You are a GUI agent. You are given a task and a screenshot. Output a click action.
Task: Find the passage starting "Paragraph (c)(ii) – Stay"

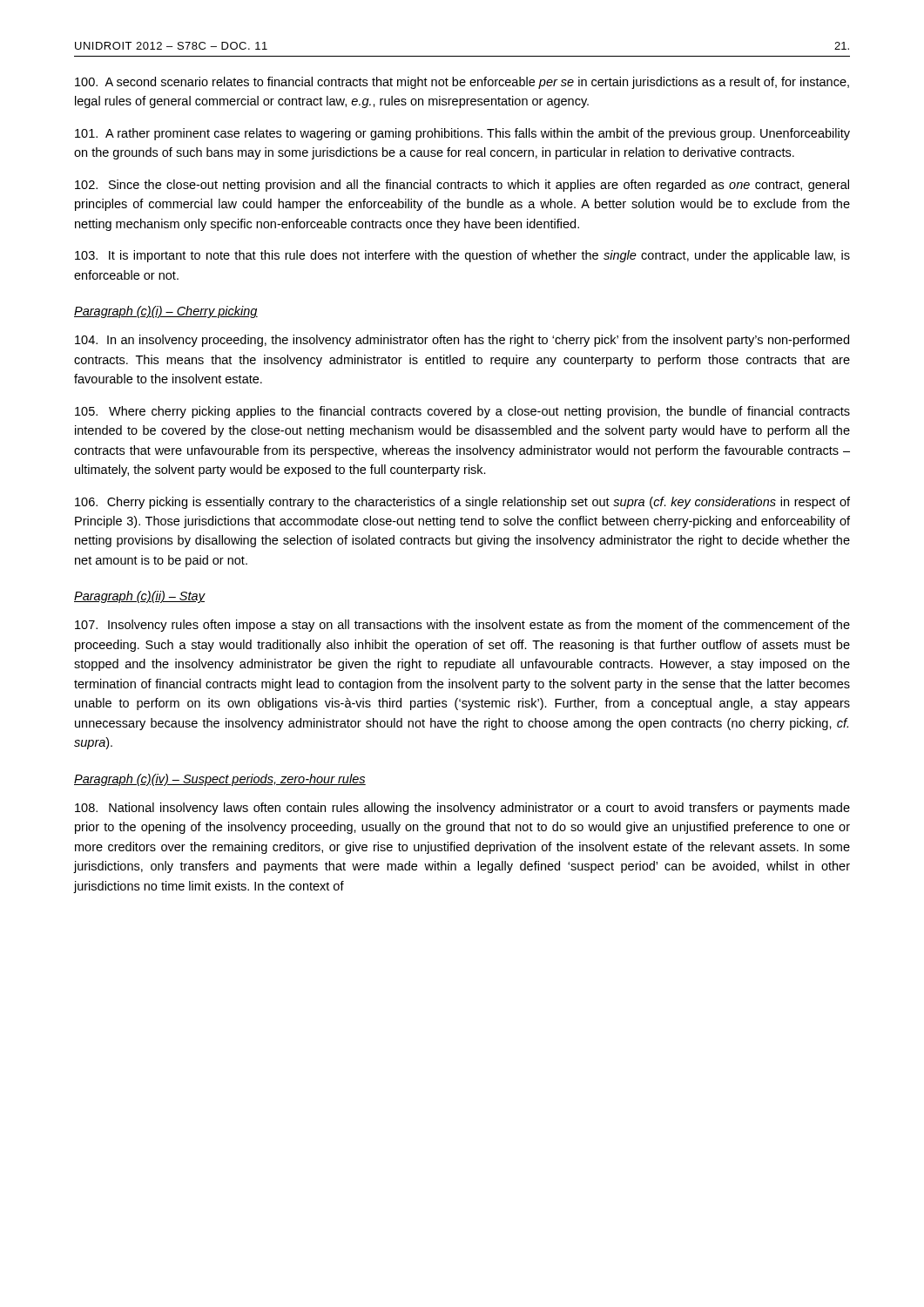click(x=139, y=596)
